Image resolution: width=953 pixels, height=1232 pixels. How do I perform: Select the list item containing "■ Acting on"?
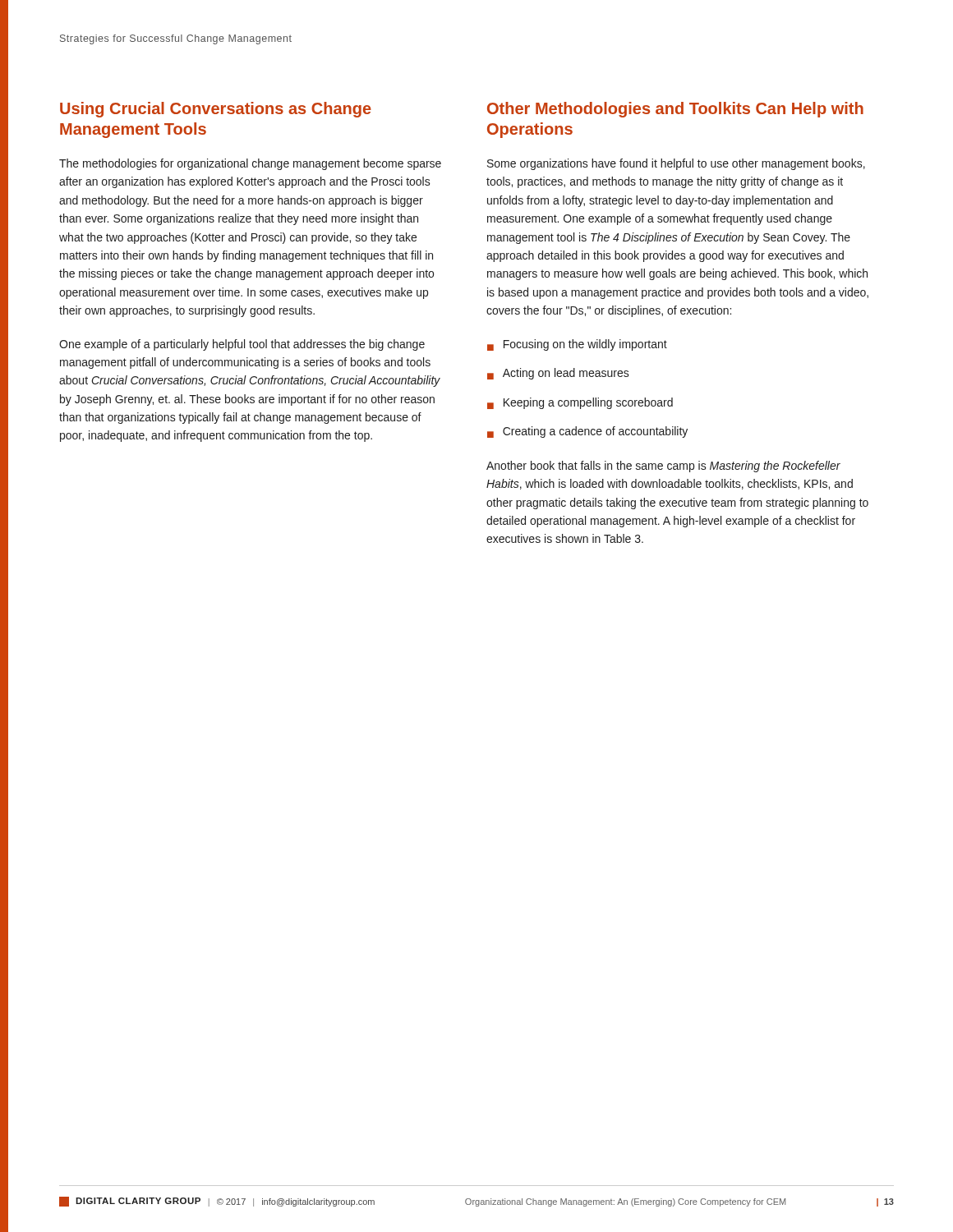click(558, 375)
